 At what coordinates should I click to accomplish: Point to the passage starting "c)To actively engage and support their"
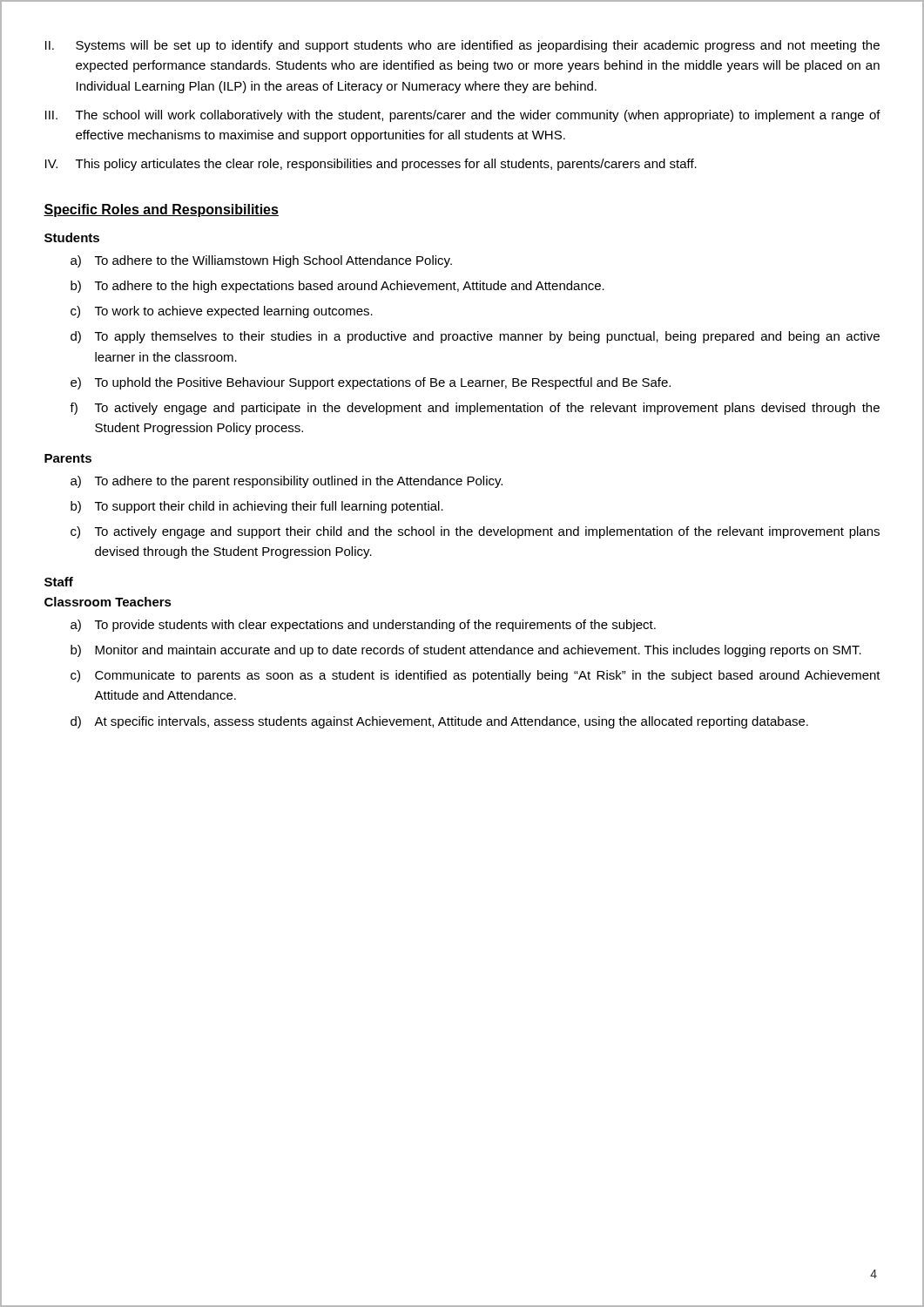coord(462,541)
